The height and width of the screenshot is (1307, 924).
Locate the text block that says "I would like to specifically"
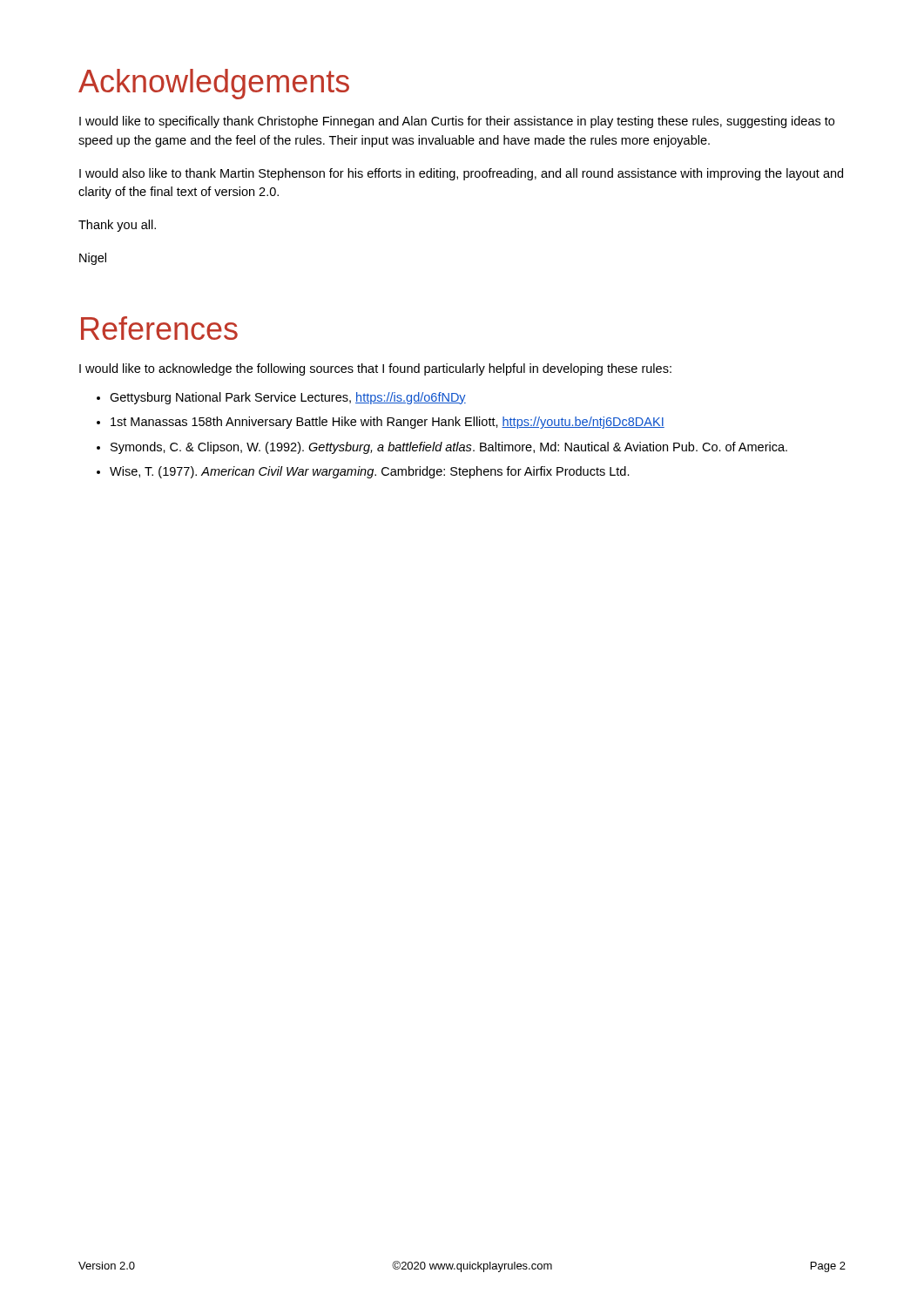(x=457, y=131)
